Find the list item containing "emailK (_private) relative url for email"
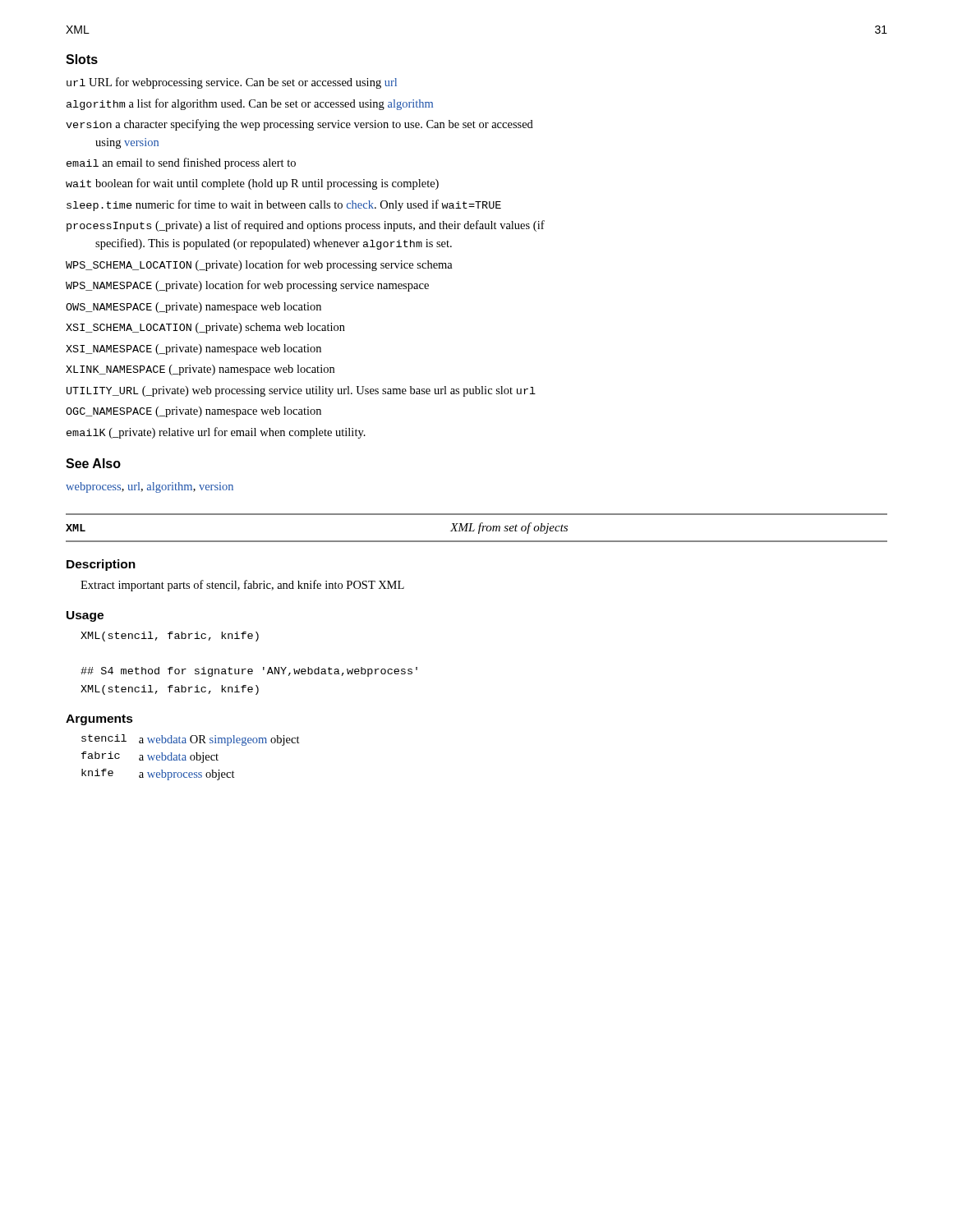This screenshot has width=953, height=1232. pos(216,432)
